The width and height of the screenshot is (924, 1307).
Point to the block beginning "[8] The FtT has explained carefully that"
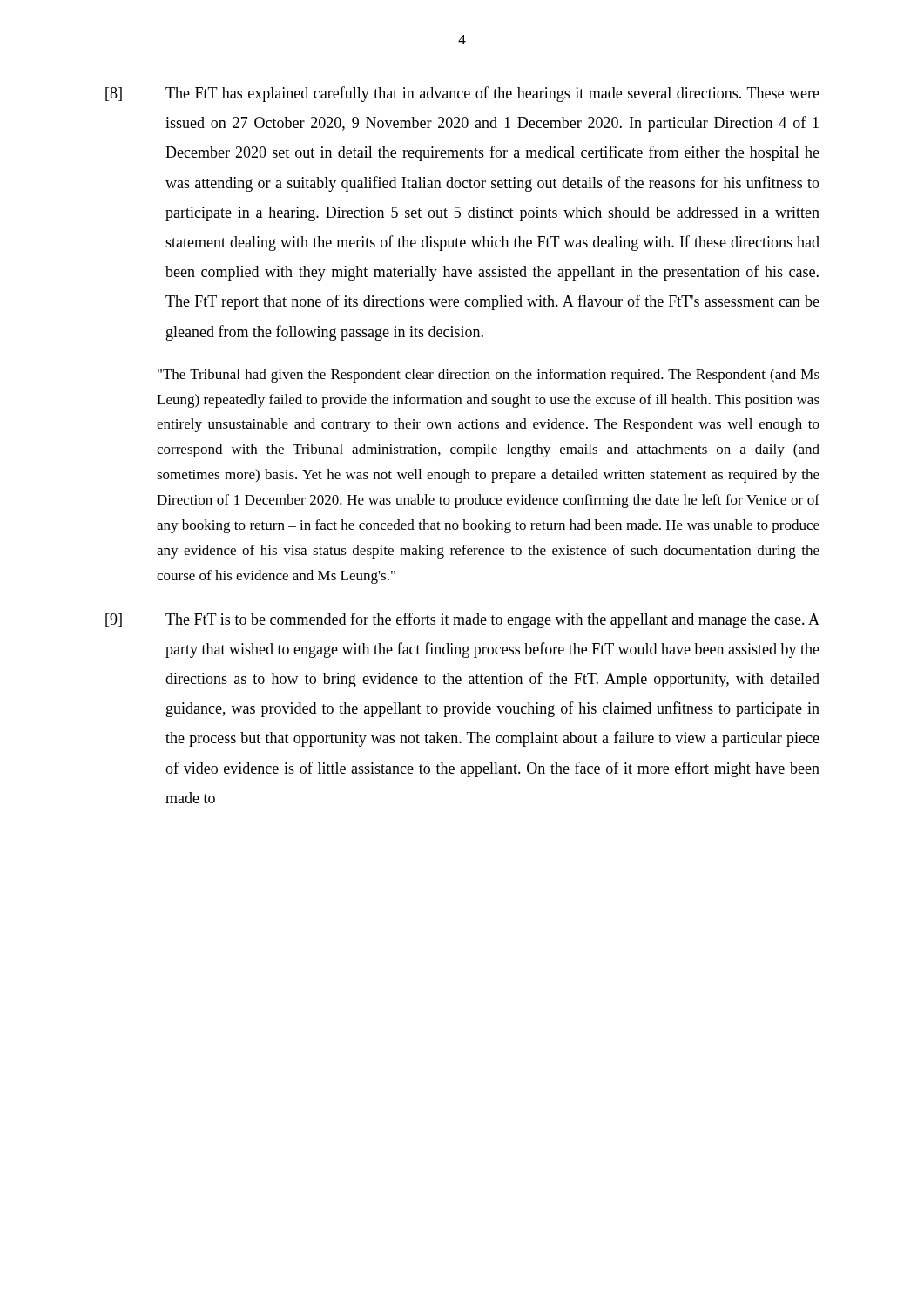tap(462, 212)
